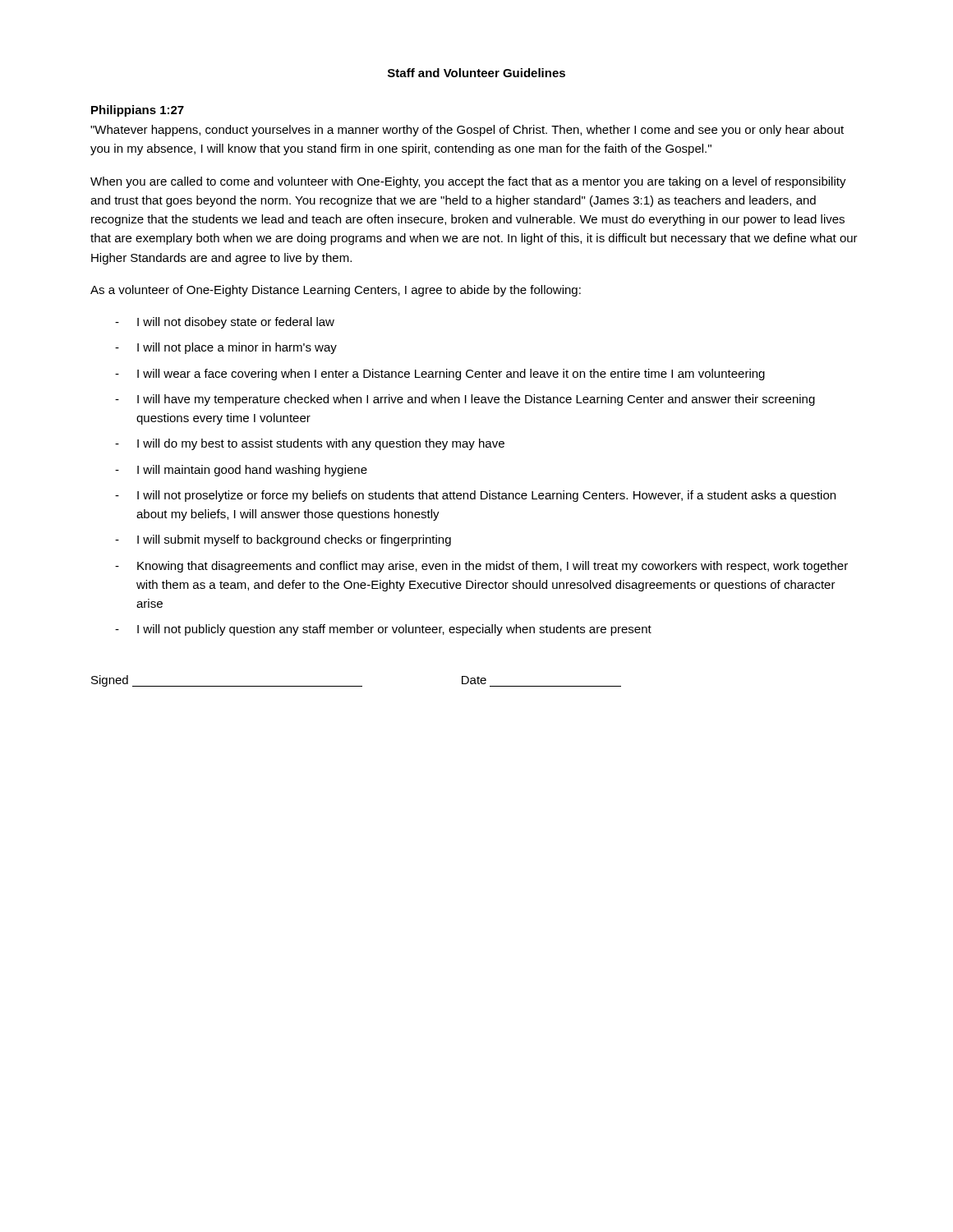Screen dimensions: 1232x953
Task: Select the text block starting "Philippians 1:27"
Action: click(x=137, y=110)
